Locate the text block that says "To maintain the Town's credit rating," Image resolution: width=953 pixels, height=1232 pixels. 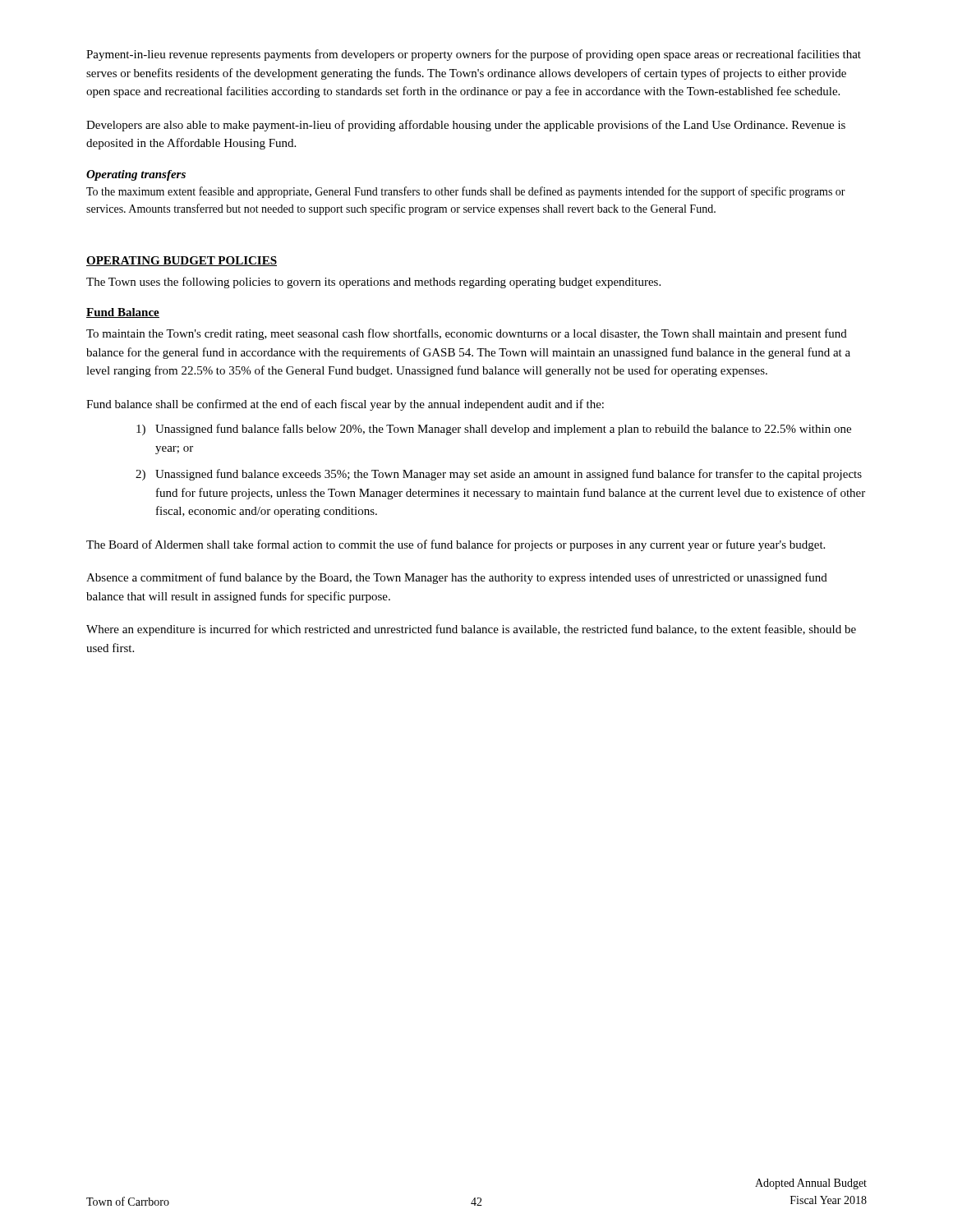[468, 352]
